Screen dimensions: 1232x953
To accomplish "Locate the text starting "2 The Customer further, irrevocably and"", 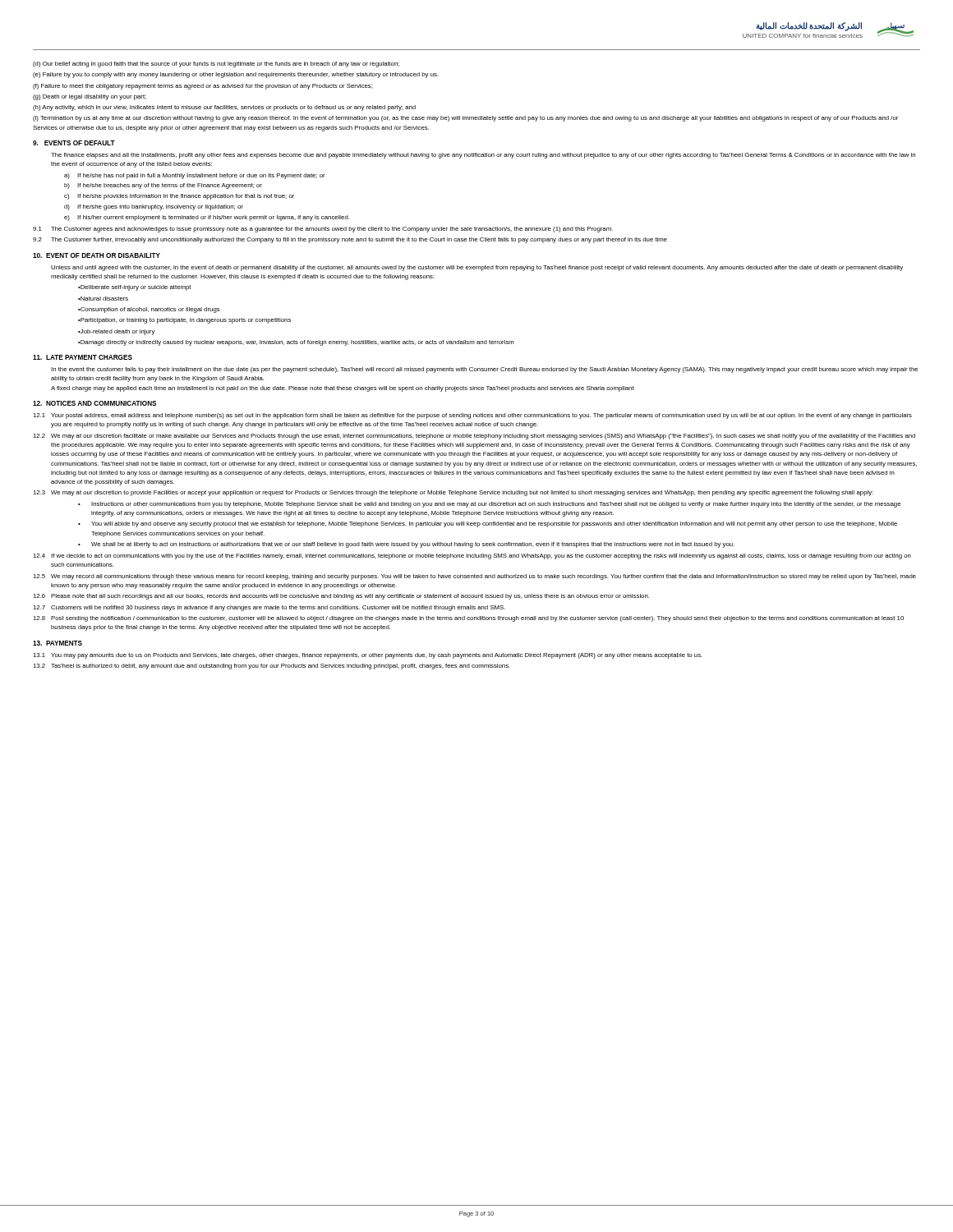I will [350, 240].
